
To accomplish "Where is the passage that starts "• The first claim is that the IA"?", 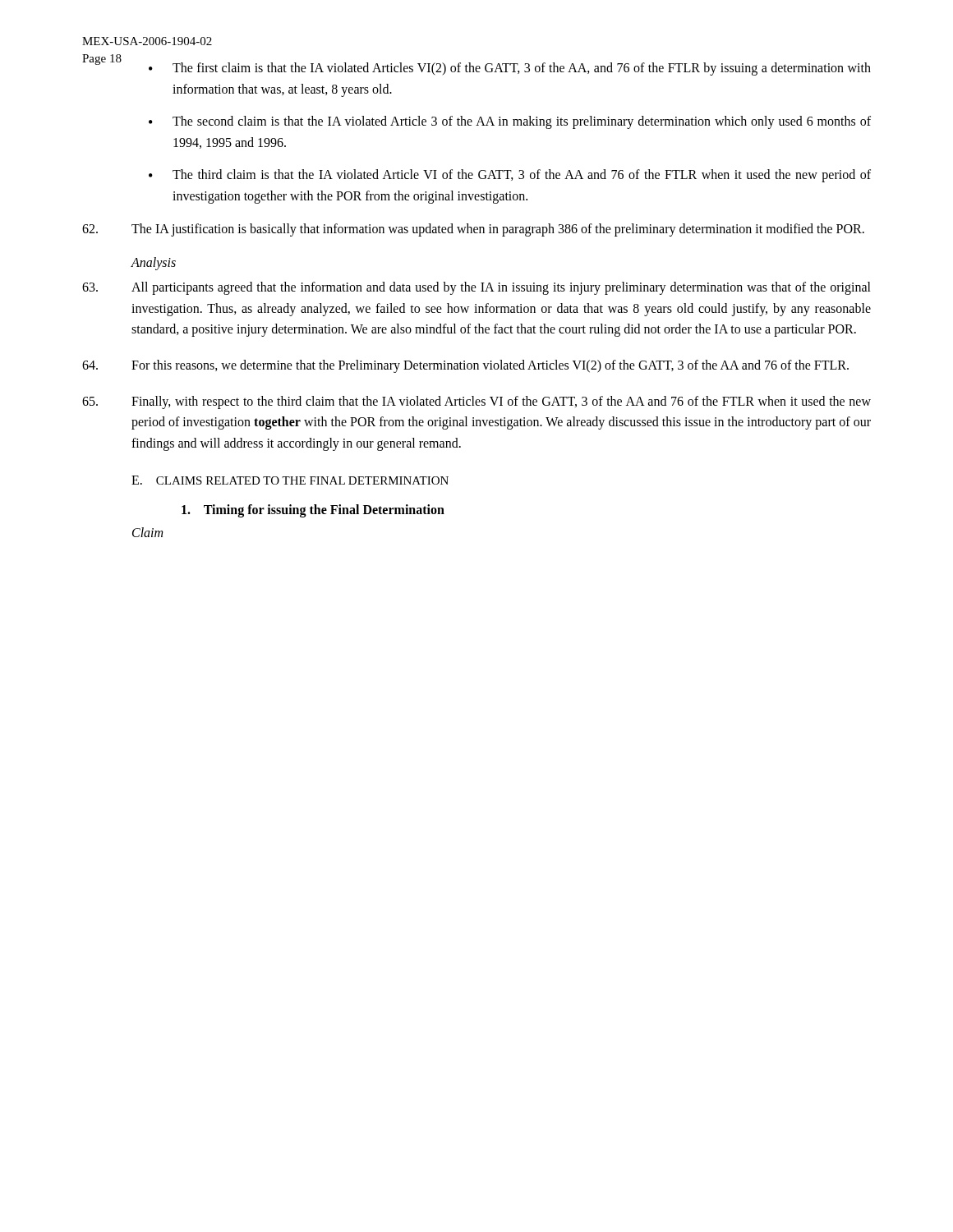I will 509,79.
